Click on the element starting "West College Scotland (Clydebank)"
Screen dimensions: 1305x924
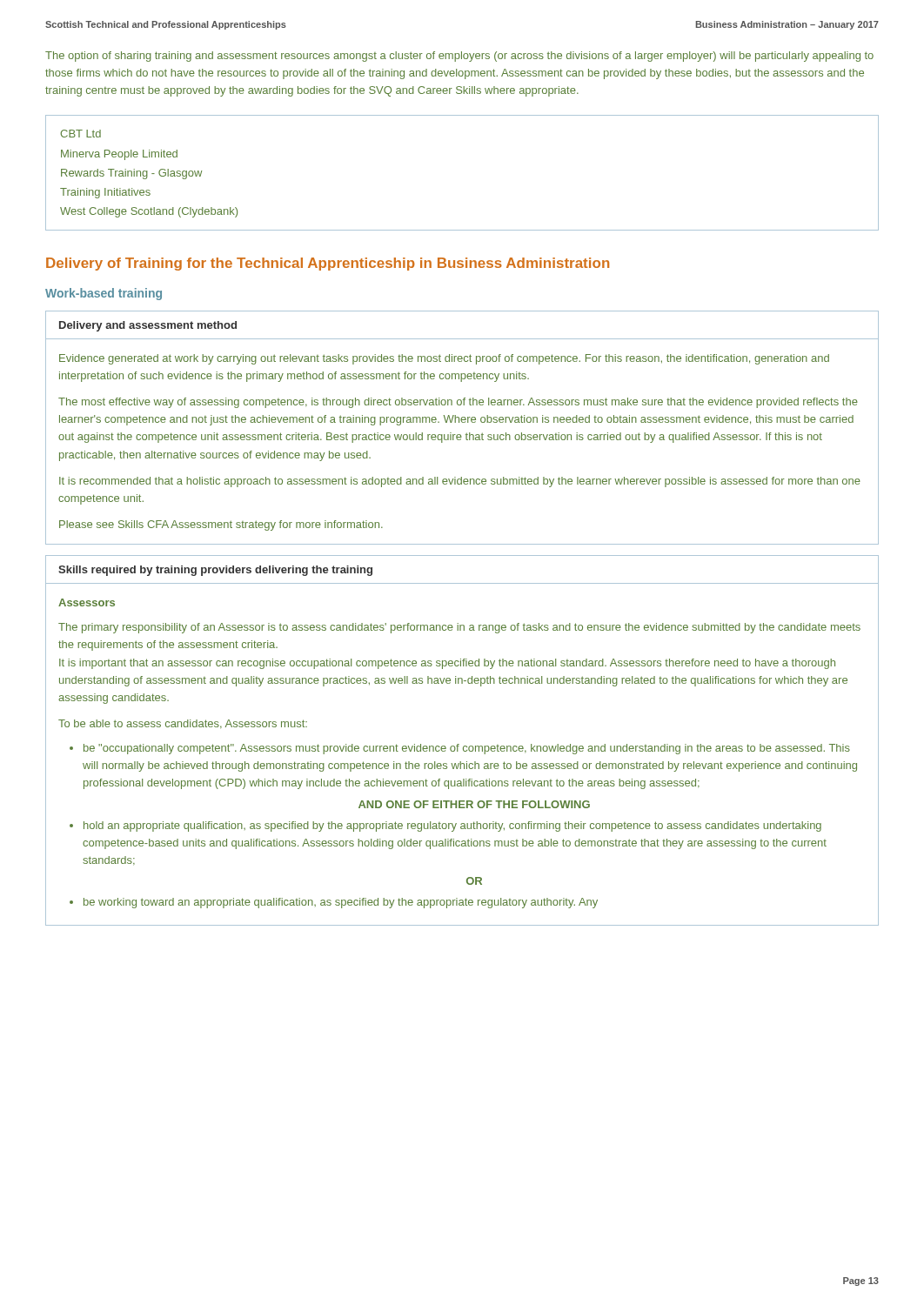pyautogui.click(x=149, y=211)
